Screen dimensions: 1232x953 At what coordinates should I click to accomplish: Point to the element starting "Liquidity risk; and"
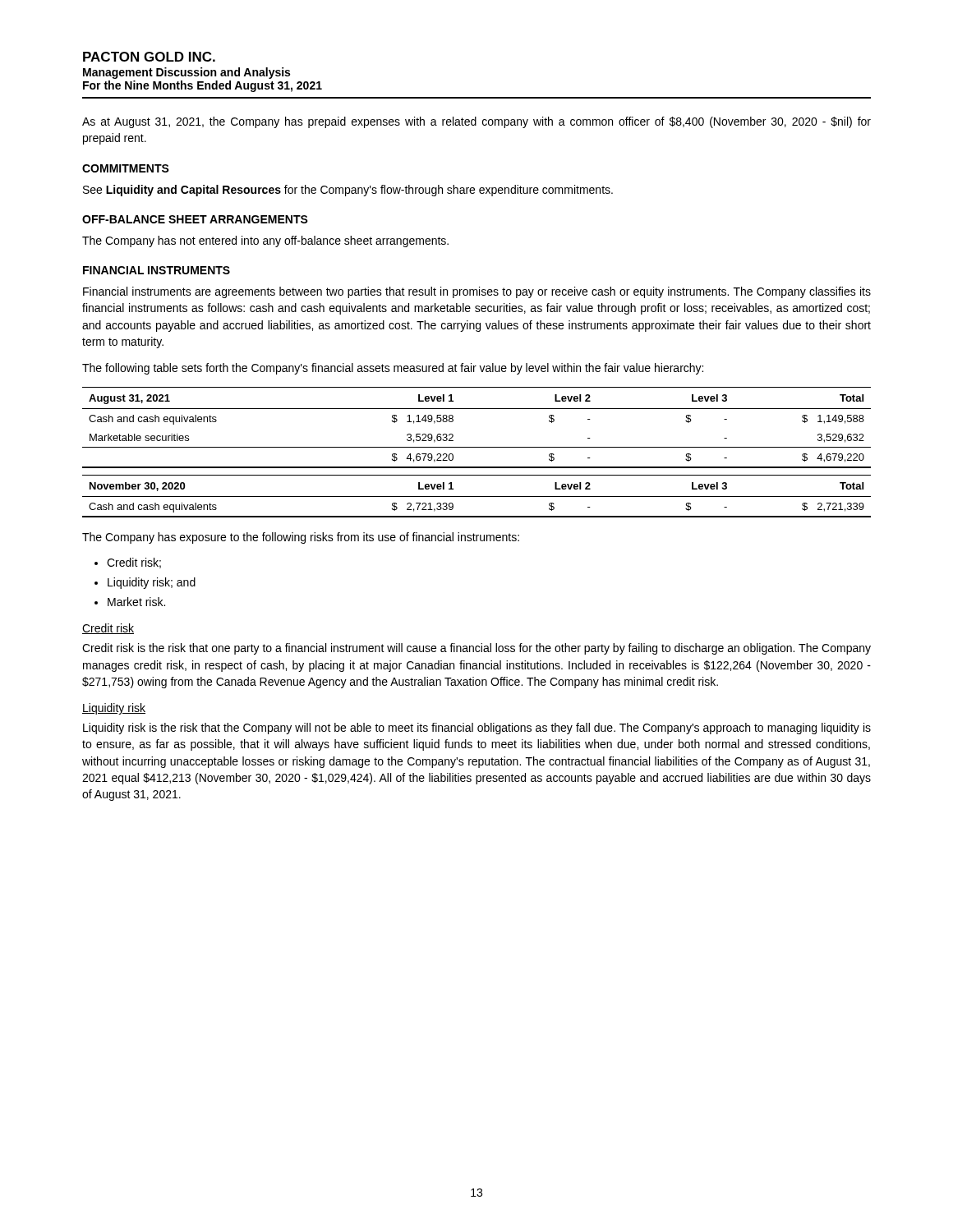(x=151, y=582)
